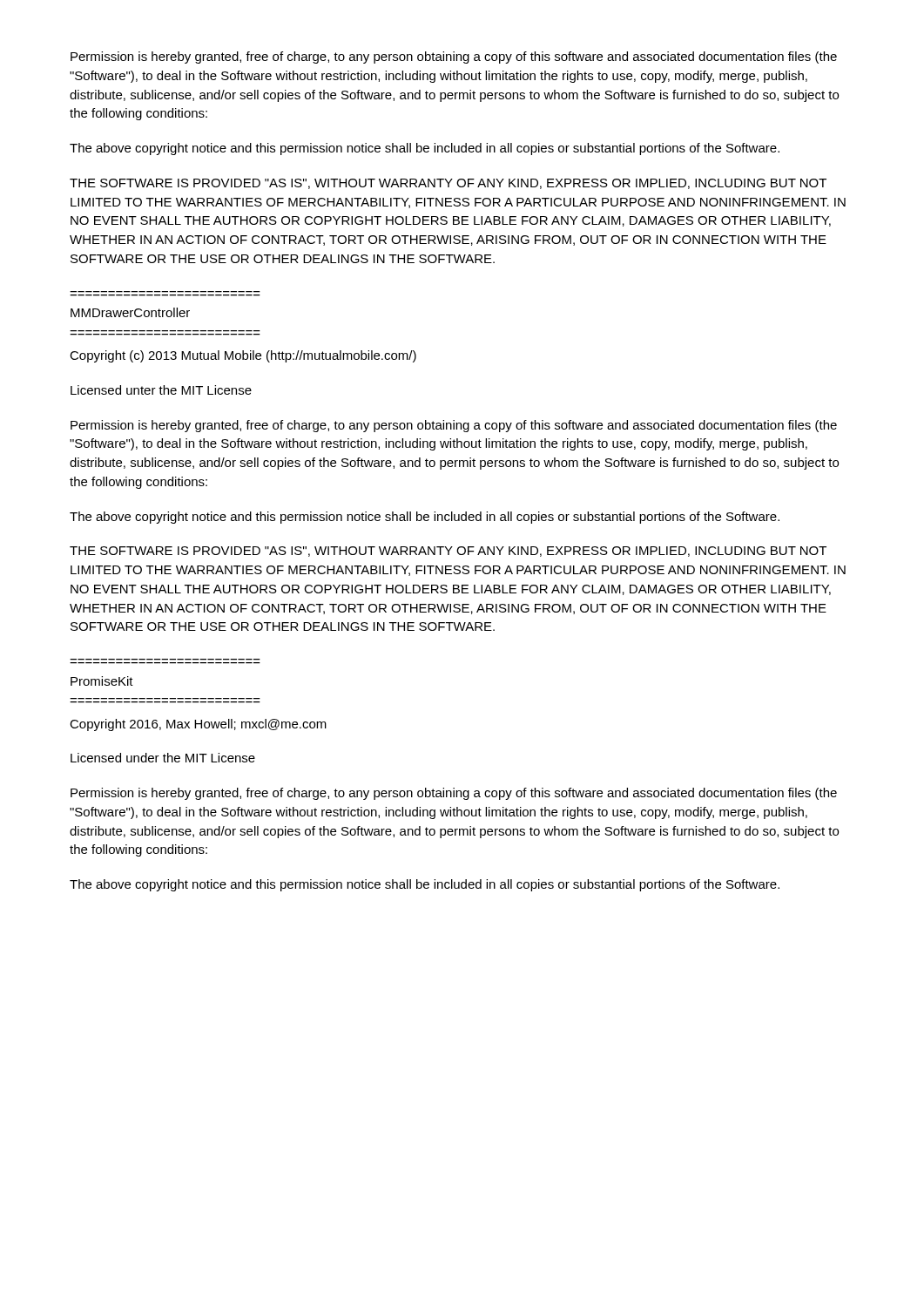Find "Licensed under the MIT License" on this page

pos(162,758)
